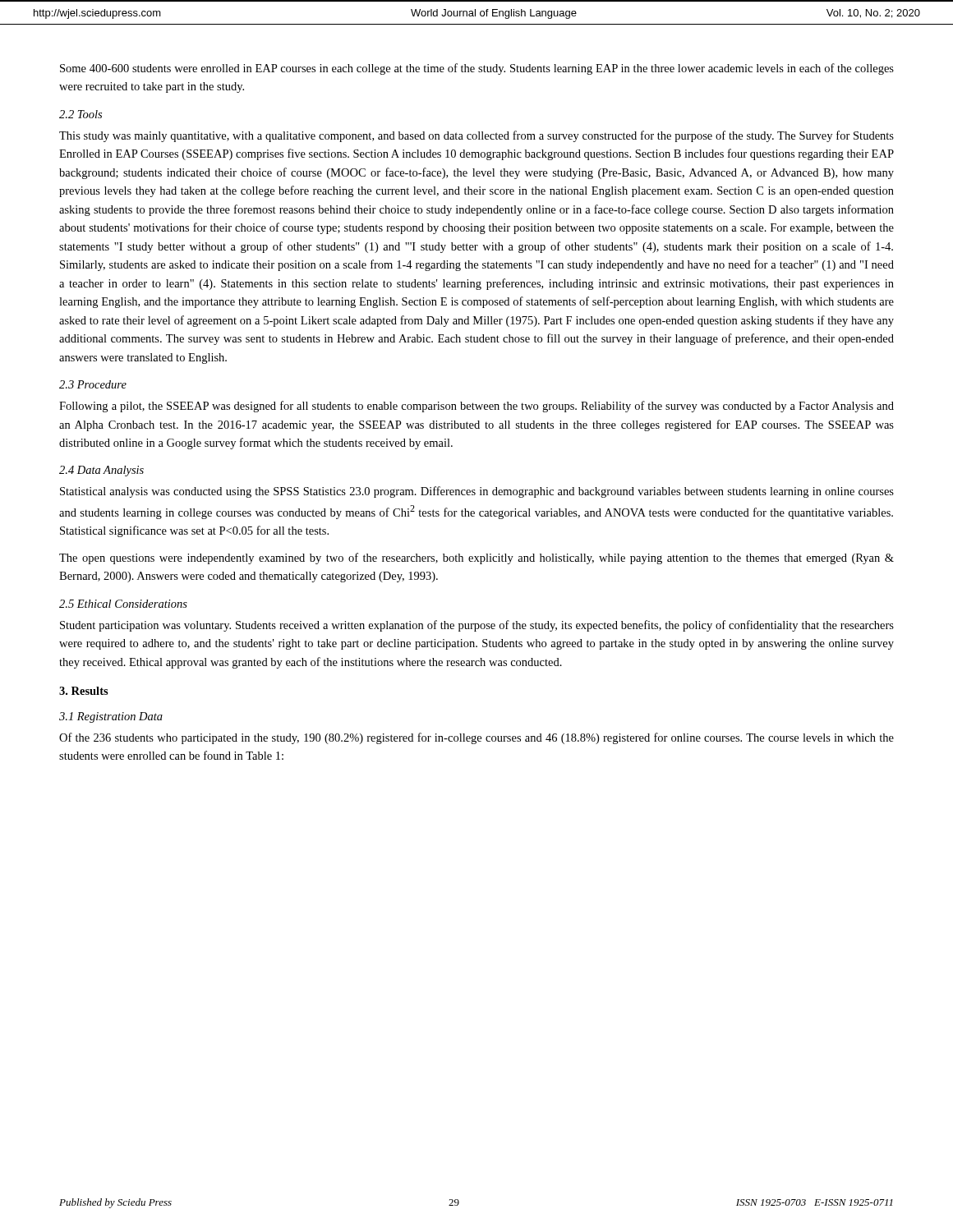
Task: Locate the section header that says "2.2 Tools"
Action: click(x=81, y=114)
